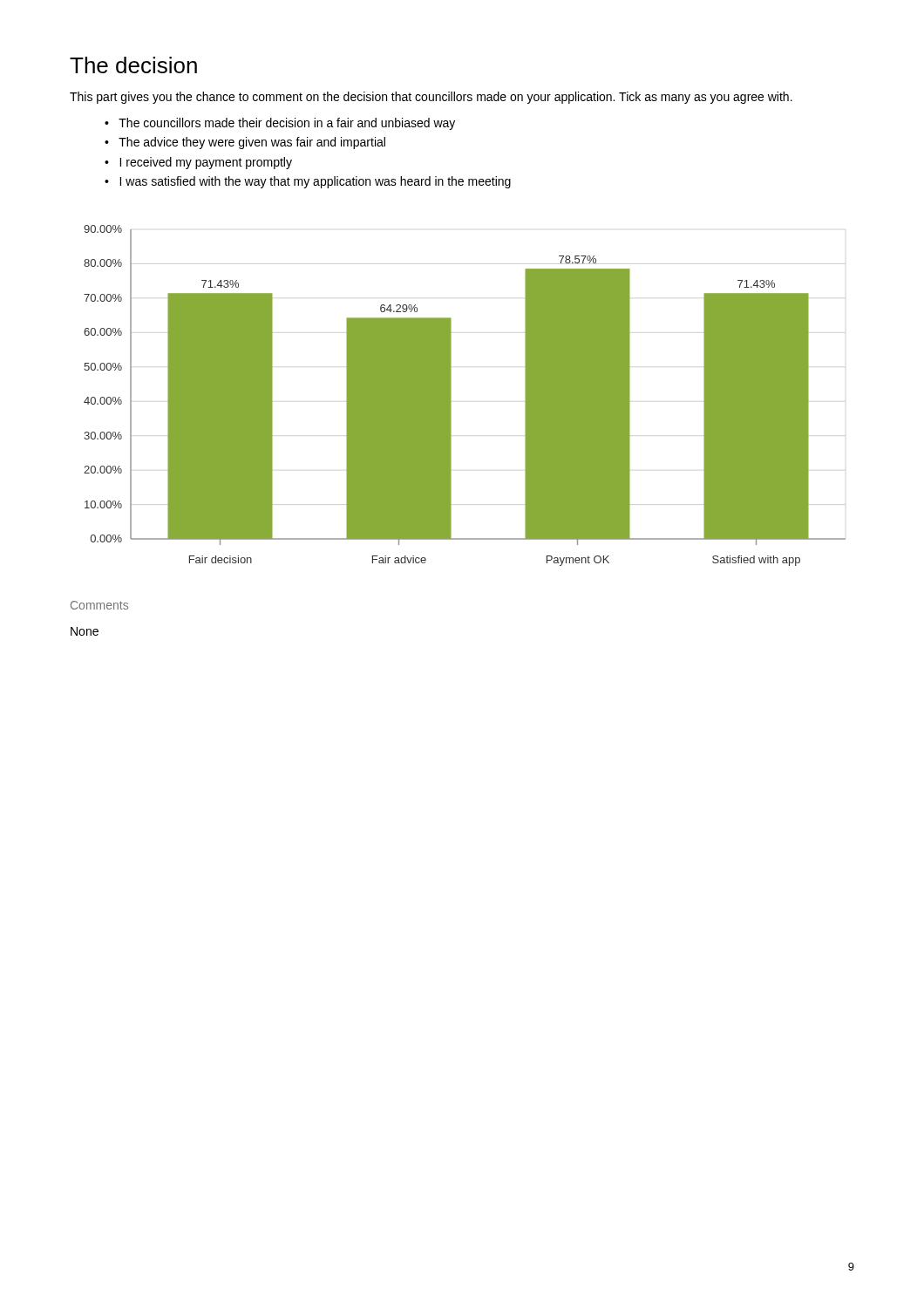Find a bar chart
This screenshot has width=924, height=1308.
462,401
